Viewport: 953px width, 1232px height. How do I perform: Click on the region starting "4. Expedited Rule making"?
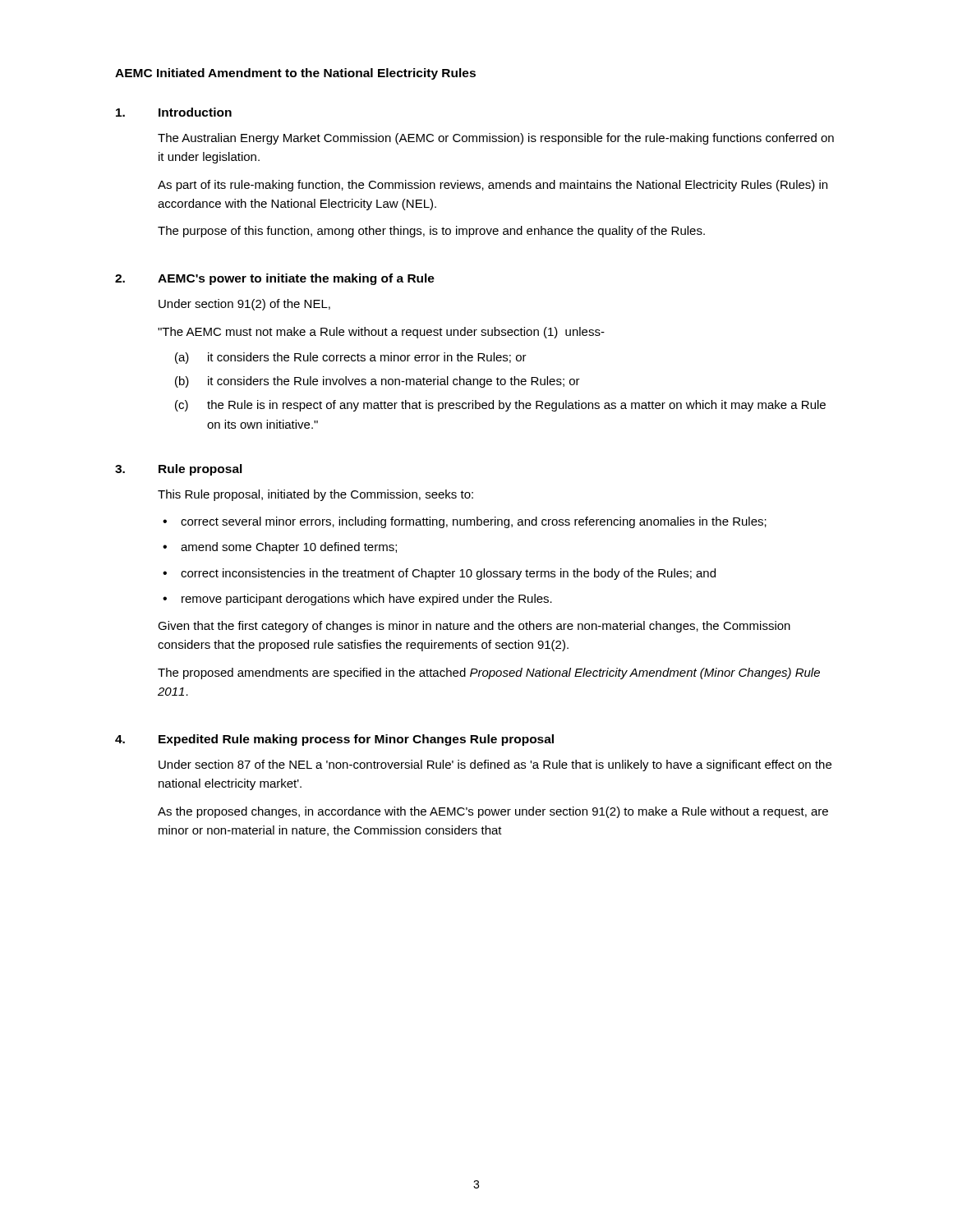[334, 740]
